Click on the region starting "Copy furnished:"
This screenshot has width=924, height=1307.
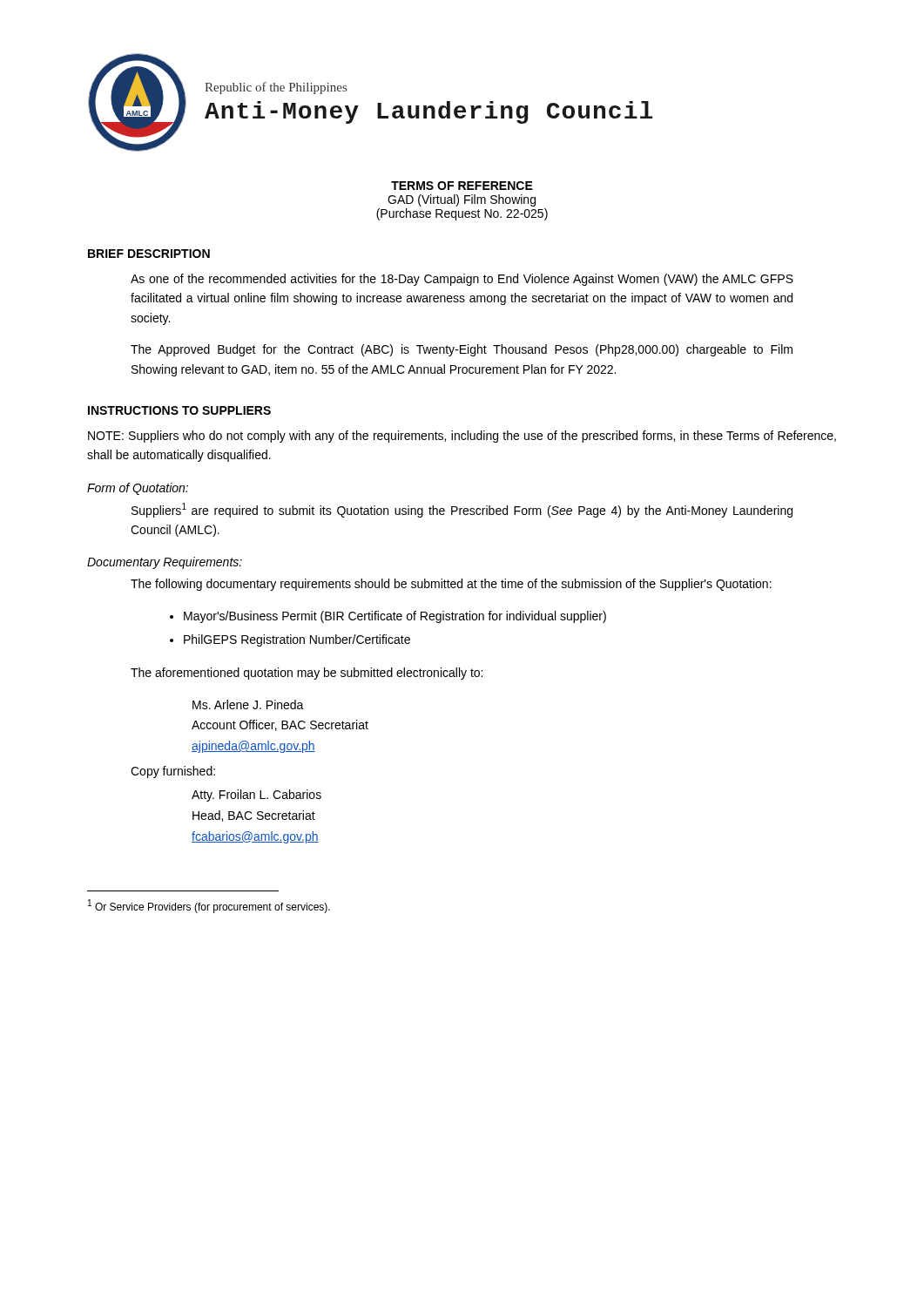173,771
